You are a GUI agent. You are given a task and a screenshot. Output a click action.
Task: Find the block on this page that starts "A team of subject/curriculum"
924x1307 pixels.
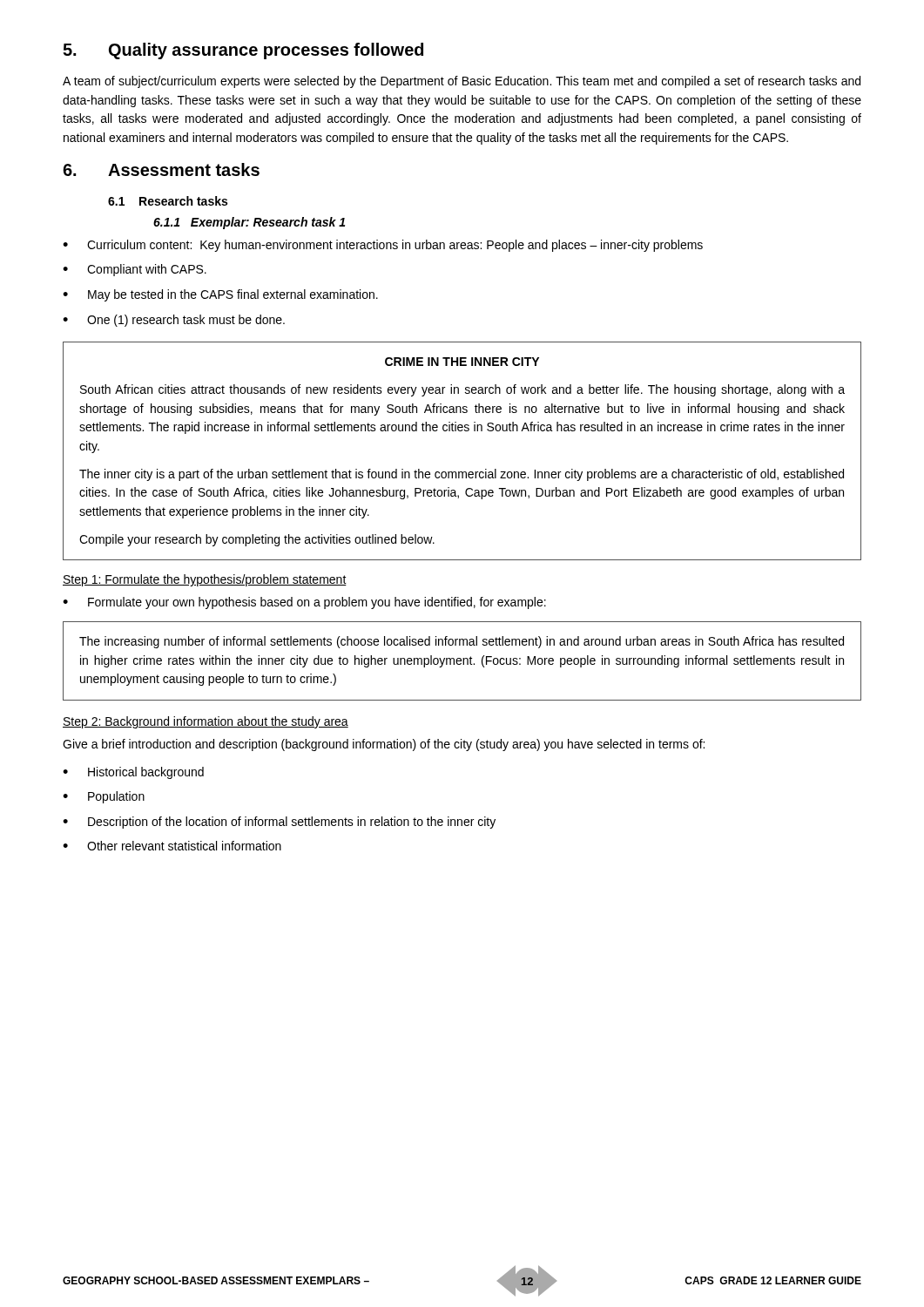click(462, 109)
